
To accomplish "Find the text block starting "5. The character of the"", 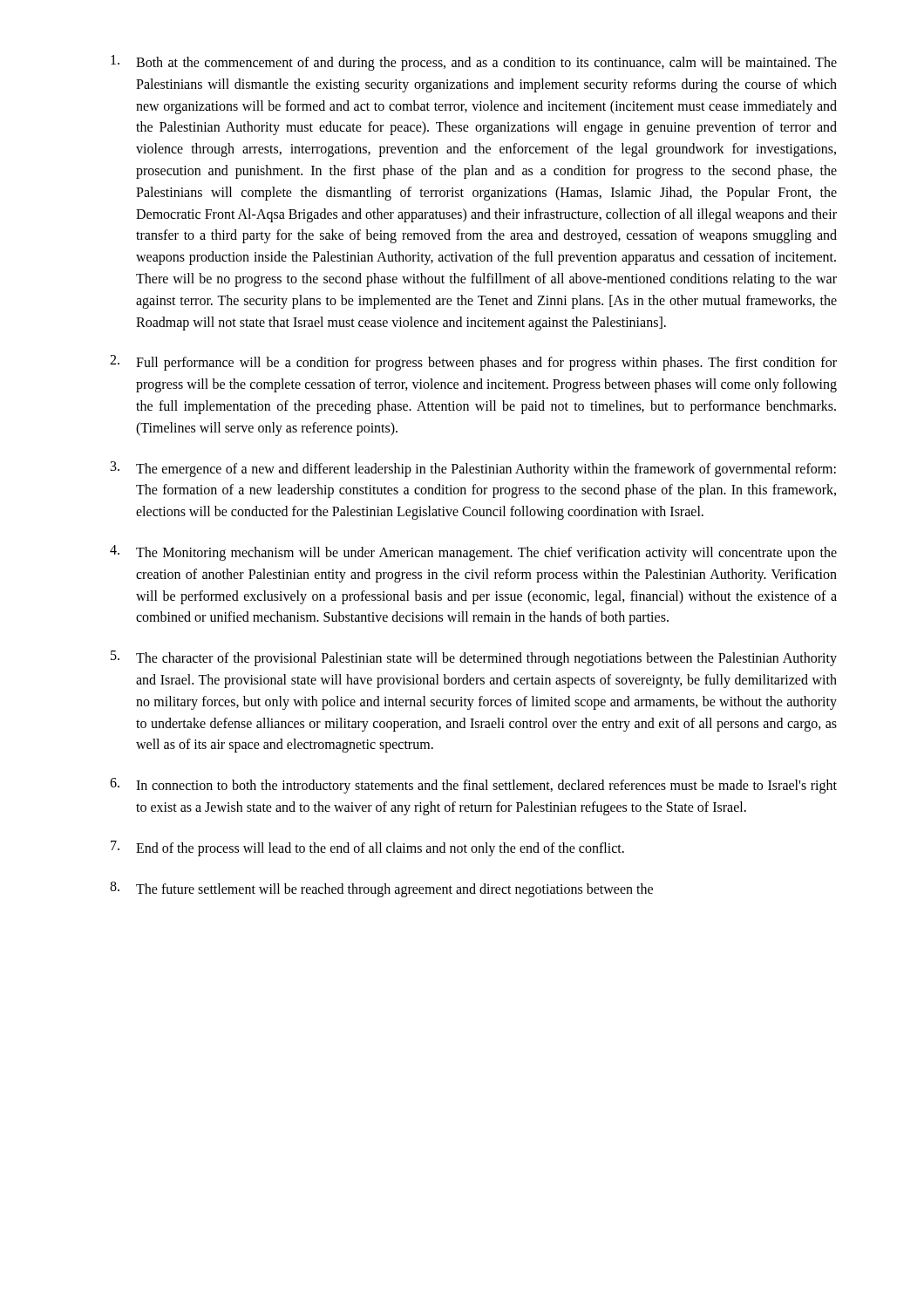I will click(462, 702).
